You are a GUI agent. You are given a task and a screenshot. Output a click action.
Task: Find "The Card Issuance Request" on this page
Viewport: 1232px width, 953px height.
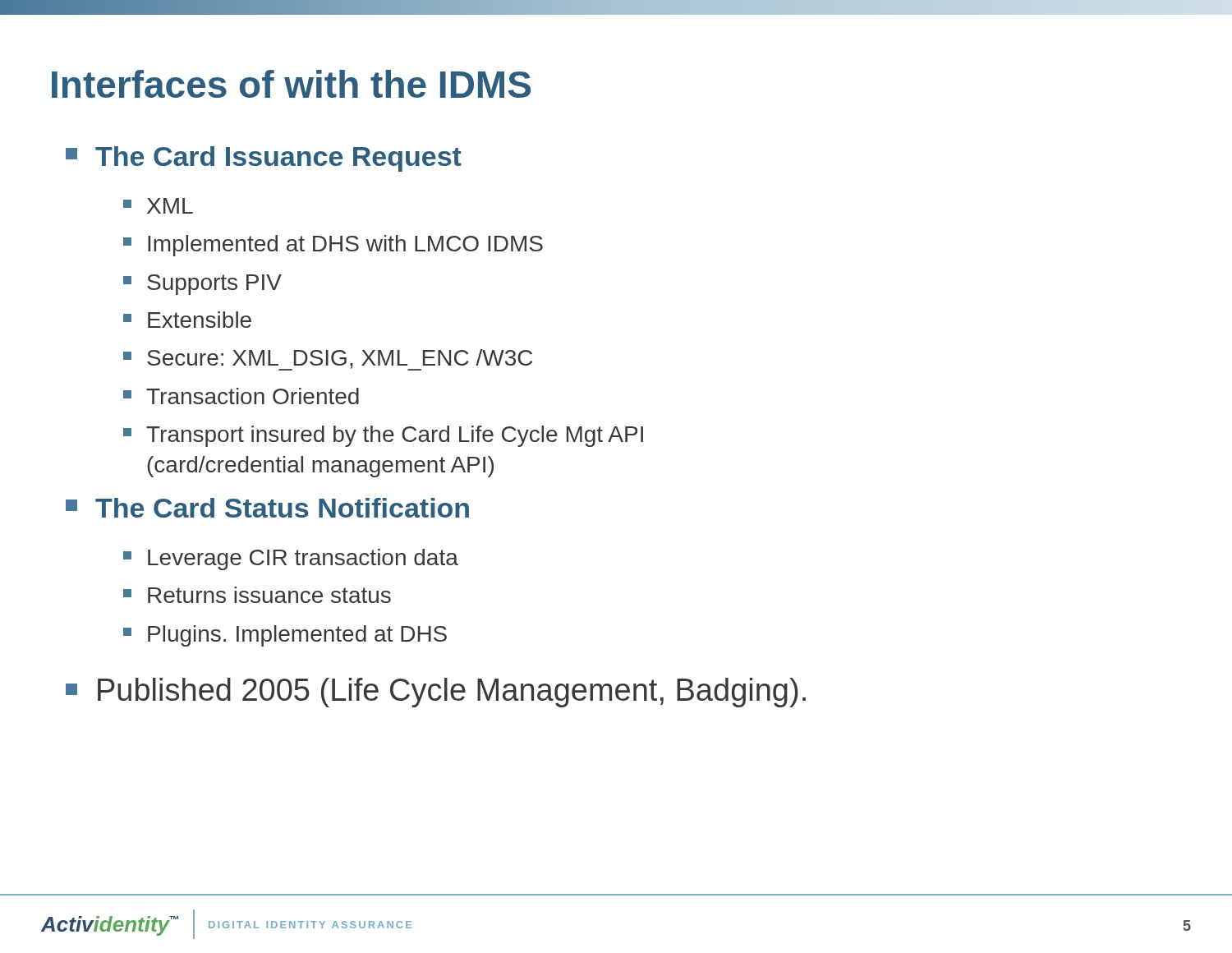click(x=264, y=159)
